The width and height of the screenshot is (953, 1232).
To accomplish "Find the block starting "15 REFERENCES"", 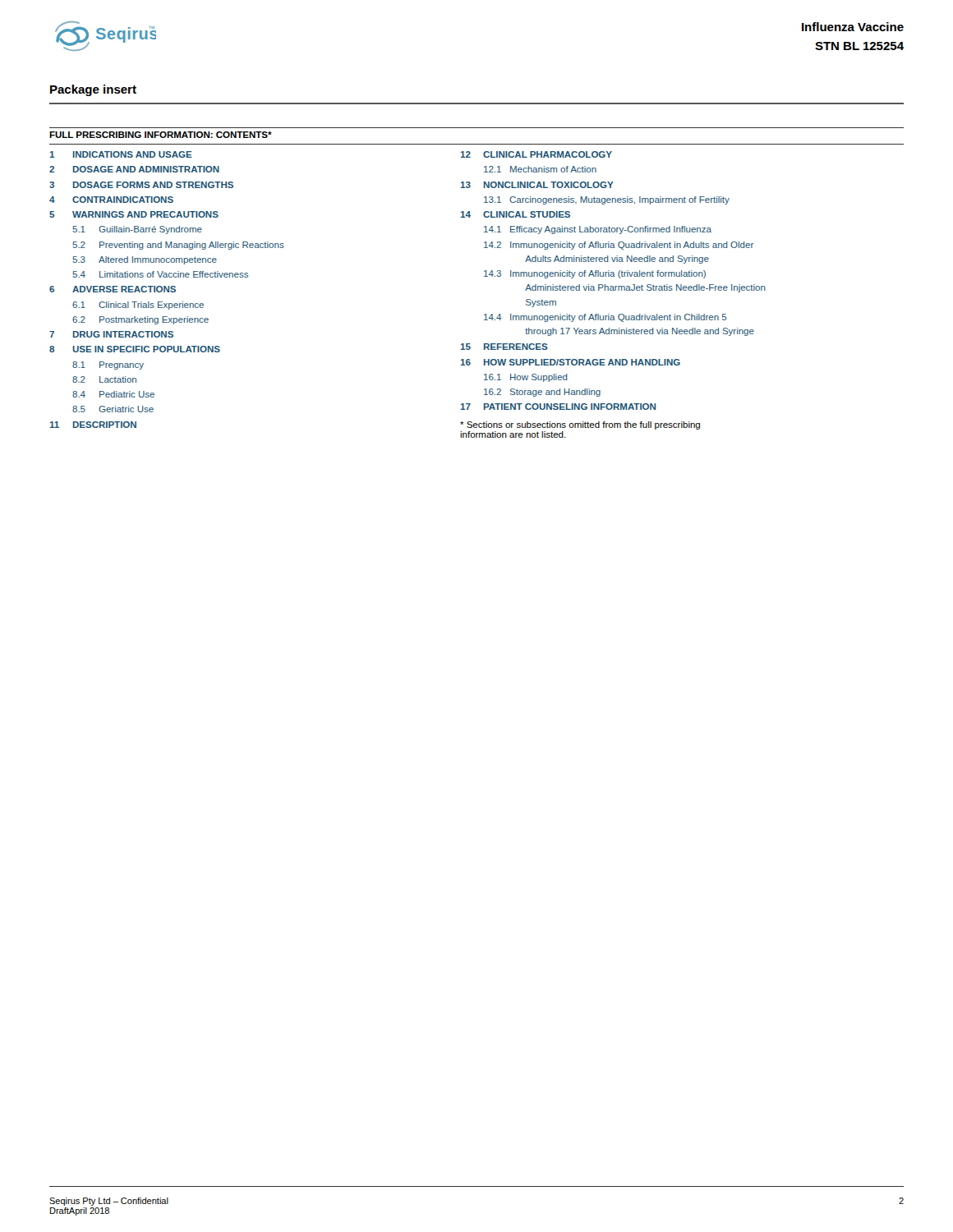I will pos(504,347).
